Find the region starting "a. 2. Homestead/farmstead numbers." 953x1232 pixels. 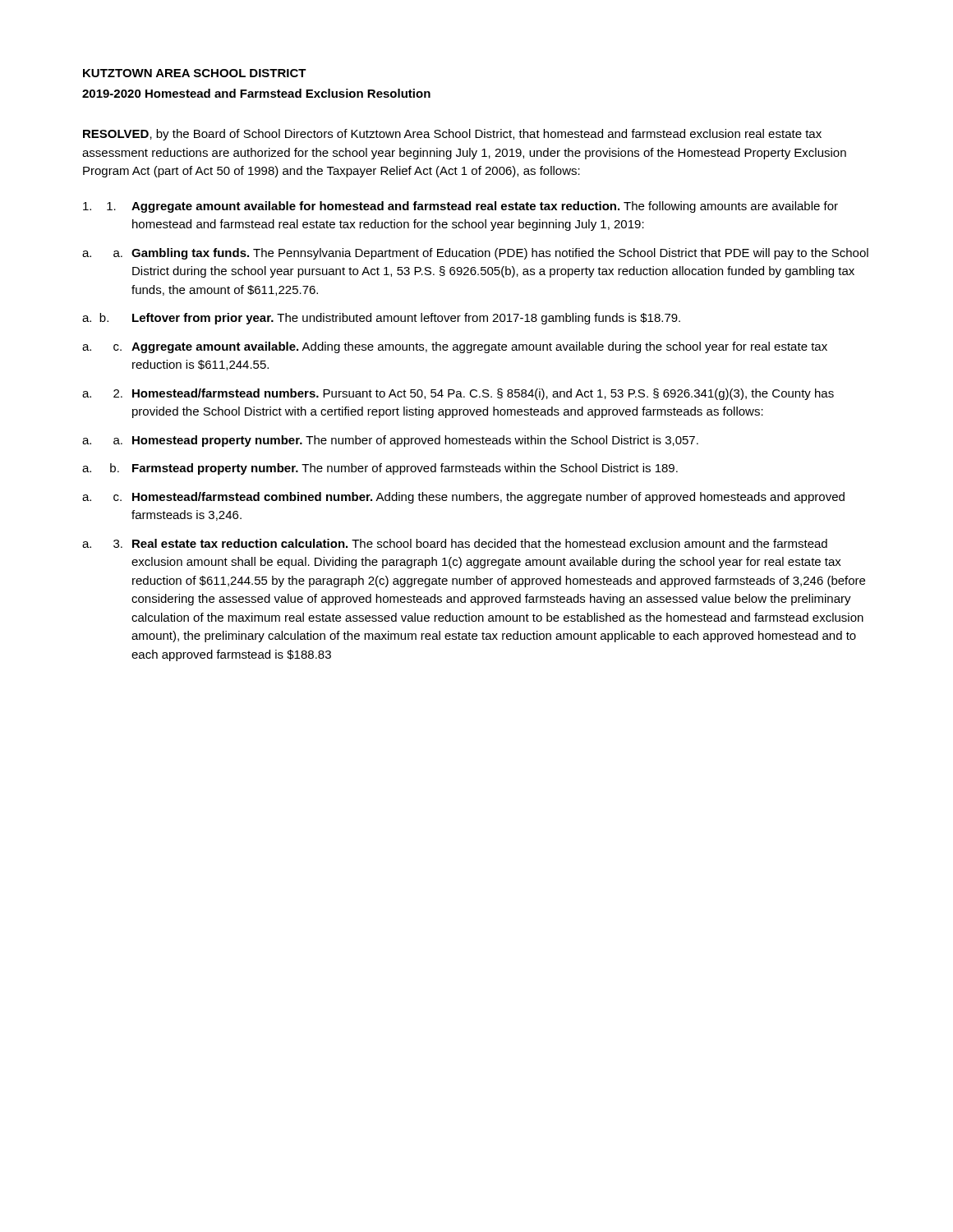click(476, 402)
